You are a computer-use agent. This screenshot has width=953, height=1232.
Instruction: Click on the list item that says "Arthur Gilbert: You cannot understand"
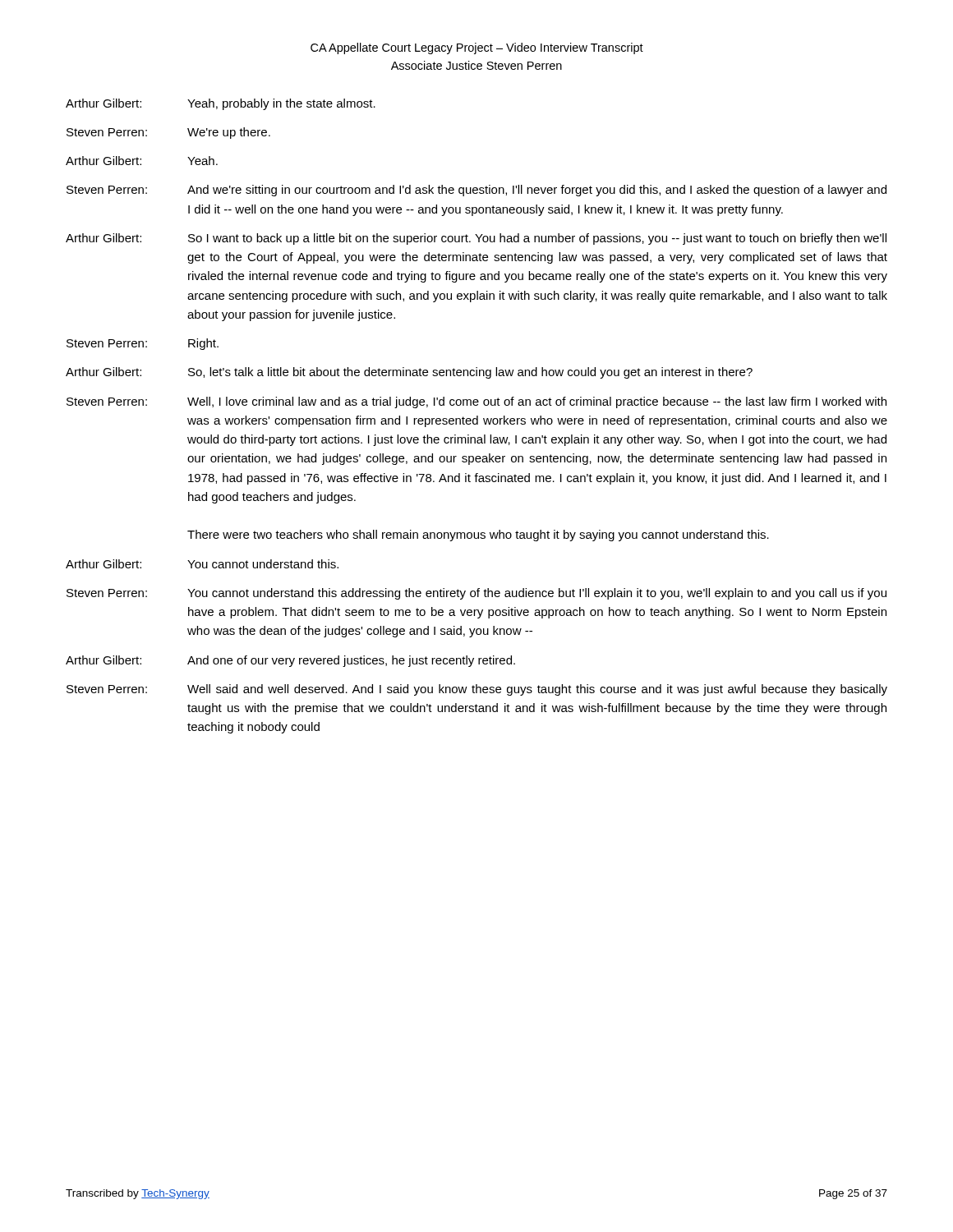coord(202,564)
